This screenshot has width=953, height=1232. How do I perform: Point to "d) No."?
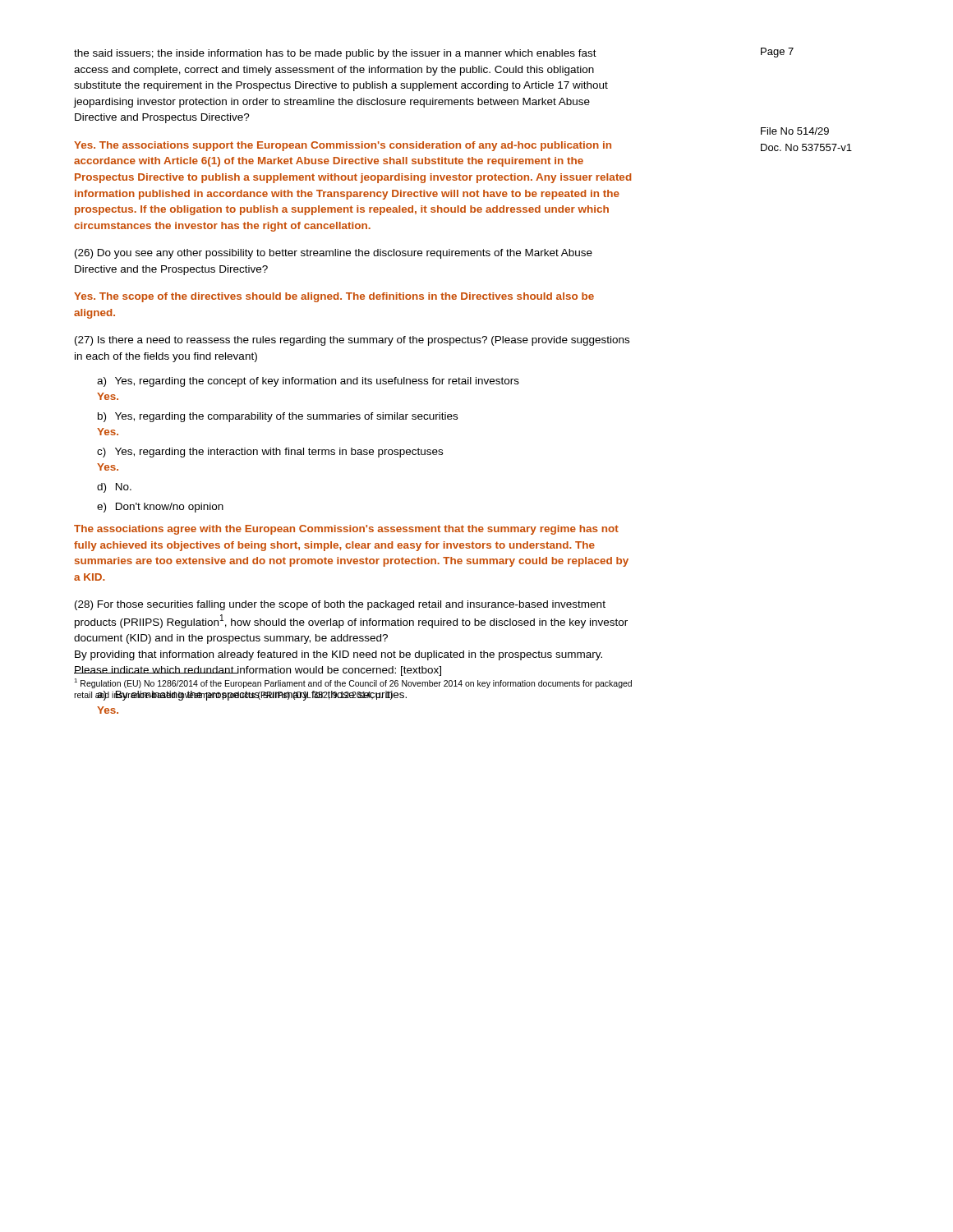[114, 488]
